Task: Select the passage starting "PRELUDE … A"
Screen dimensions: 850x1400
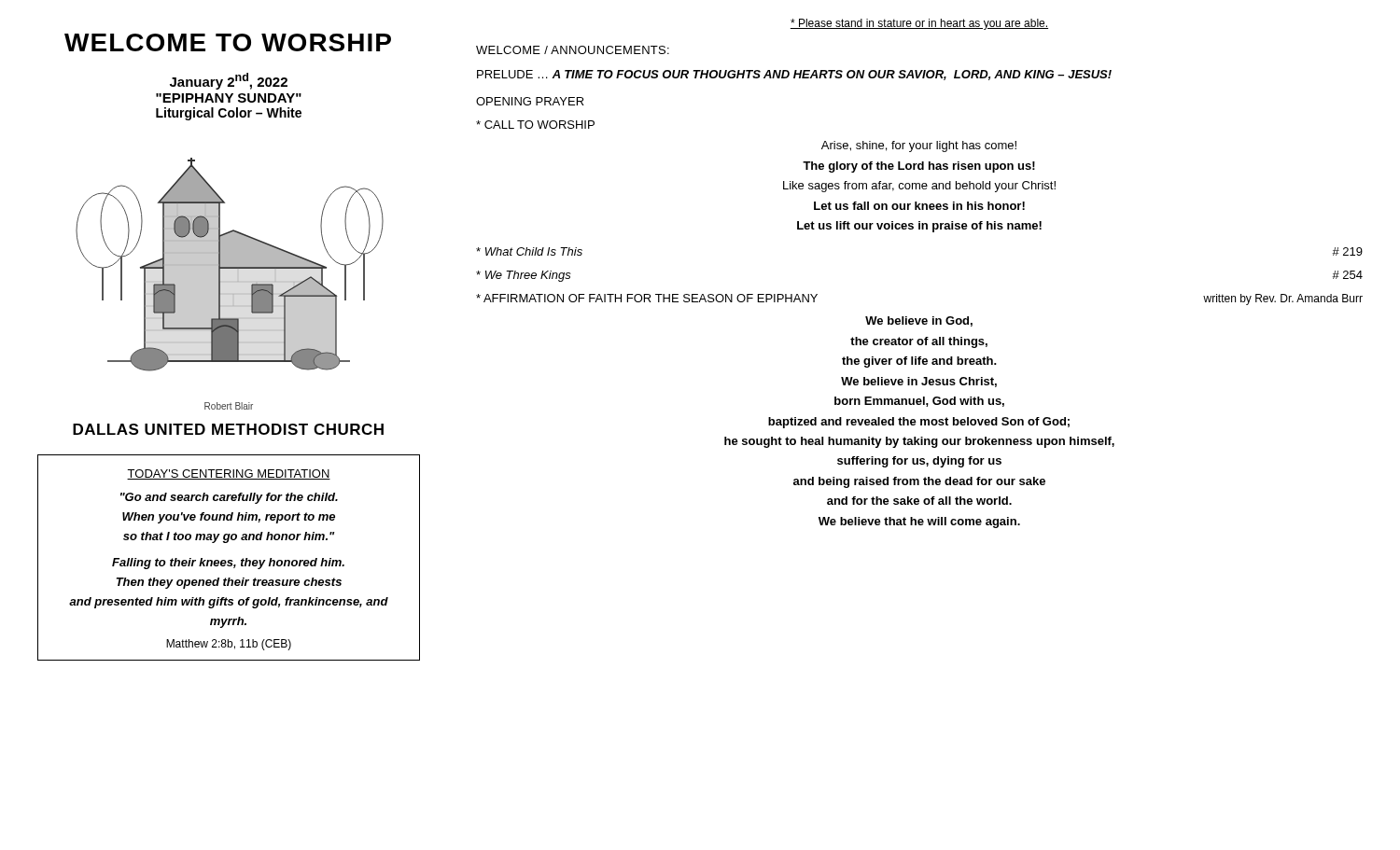Action: pyautogui.click(x=794, y=74)
